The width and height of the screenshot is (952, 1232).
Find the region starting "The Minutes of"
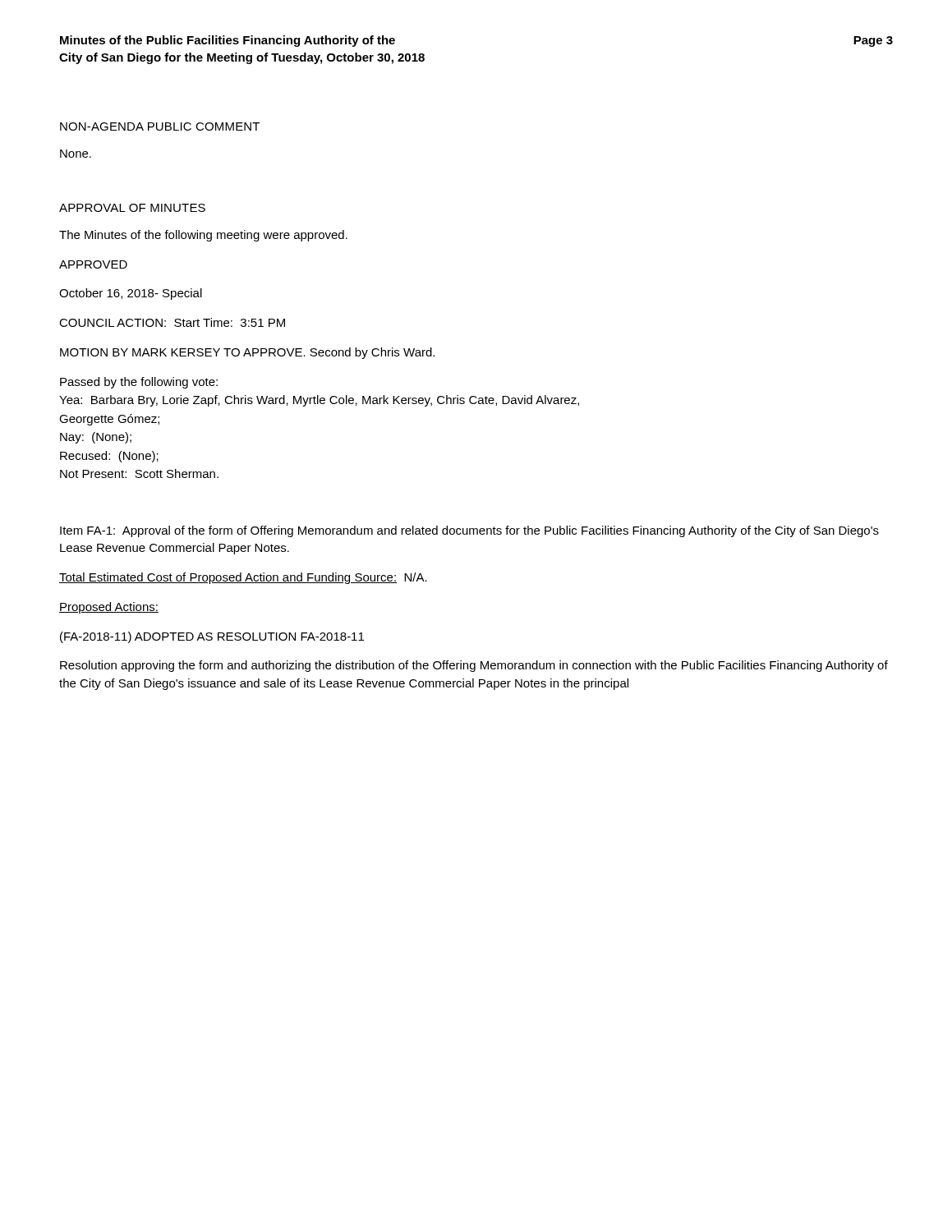pyautogui.click(x=204, y=234)
